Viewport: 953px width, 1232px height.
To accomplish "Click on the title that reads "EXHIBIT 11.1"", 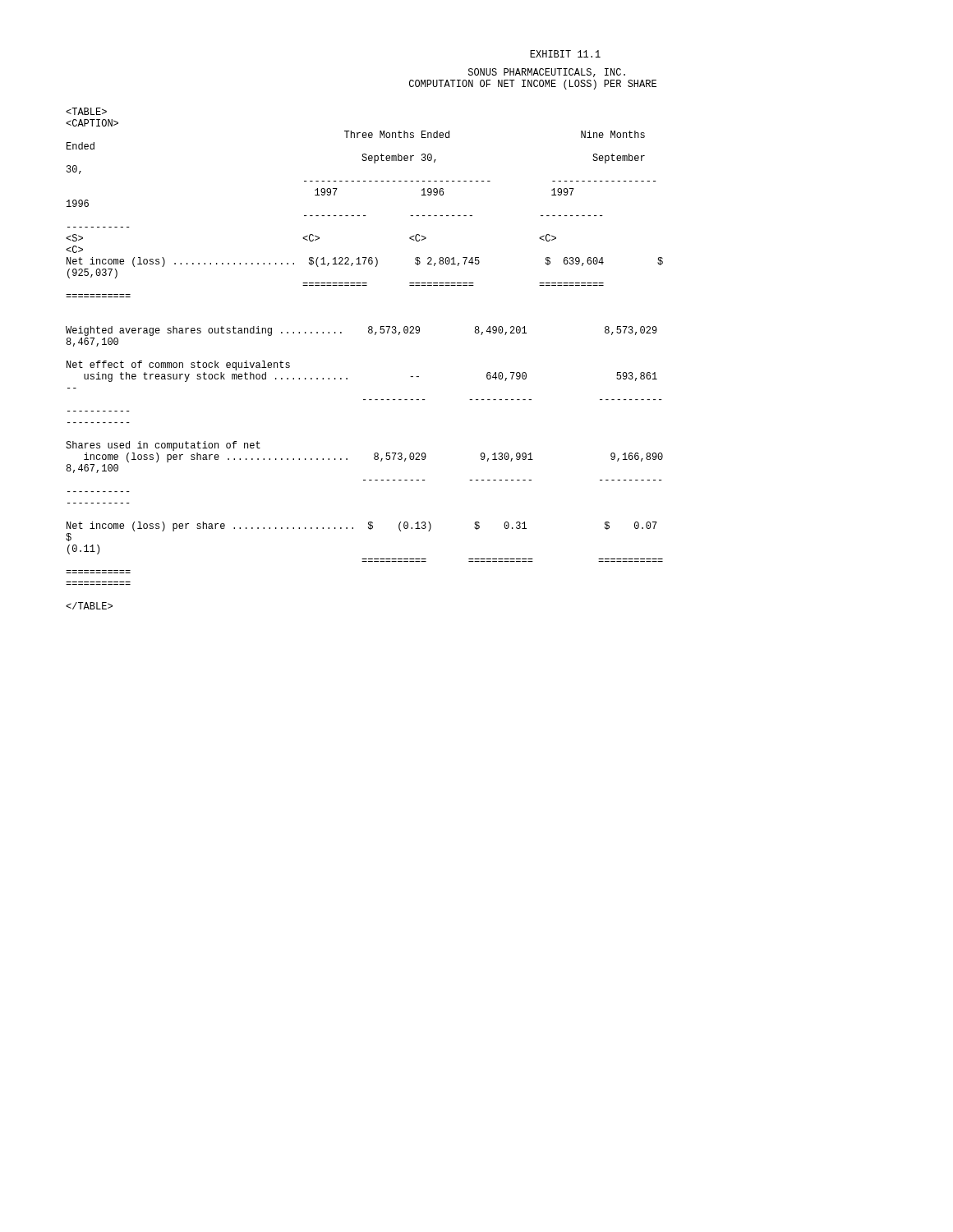I will coord(565,54).
